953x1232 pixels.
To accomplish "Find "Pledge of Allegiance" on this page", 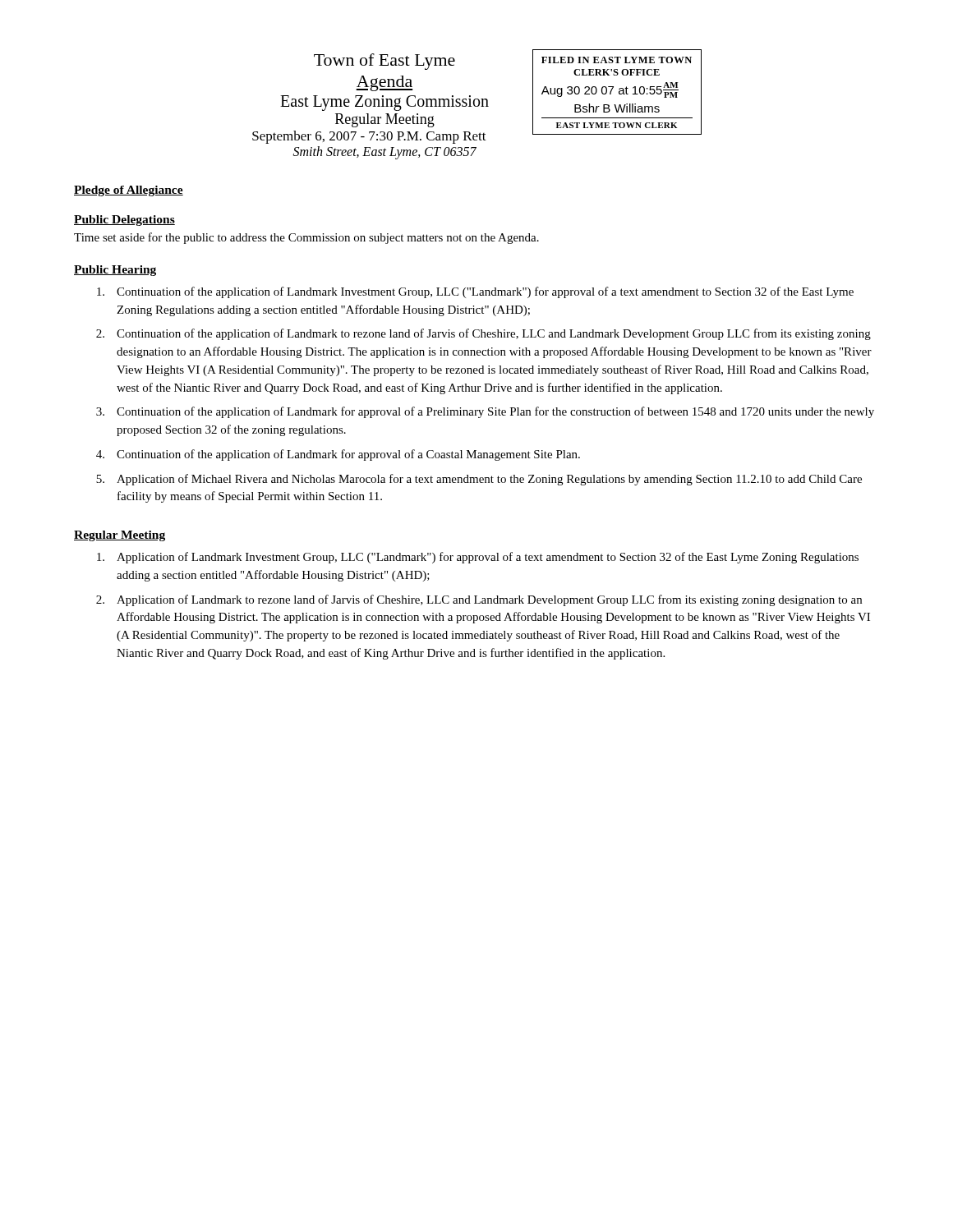I will pos(128,189).
